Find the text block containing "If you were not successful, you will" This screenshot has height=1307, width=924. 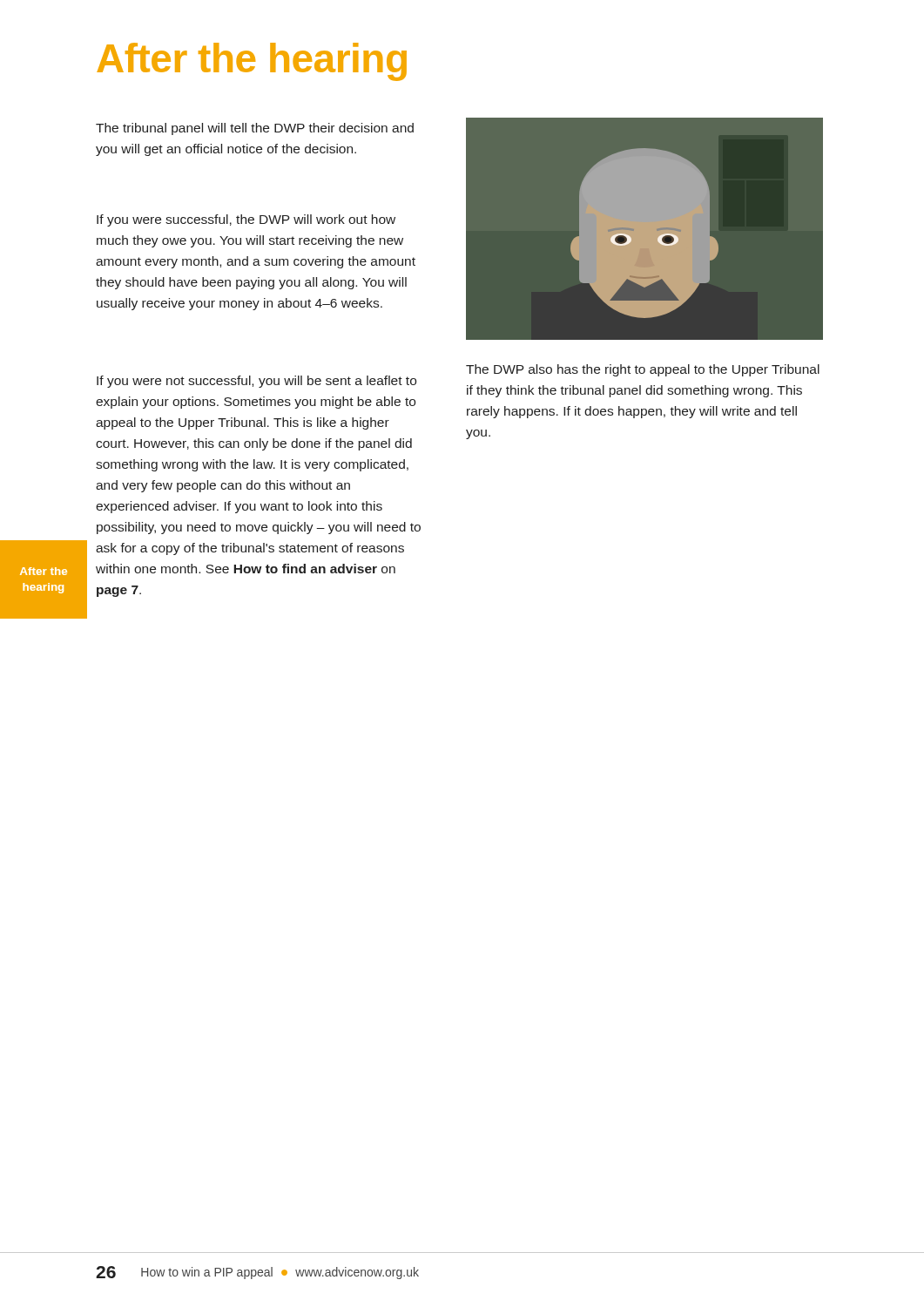(x=258, y=485)
